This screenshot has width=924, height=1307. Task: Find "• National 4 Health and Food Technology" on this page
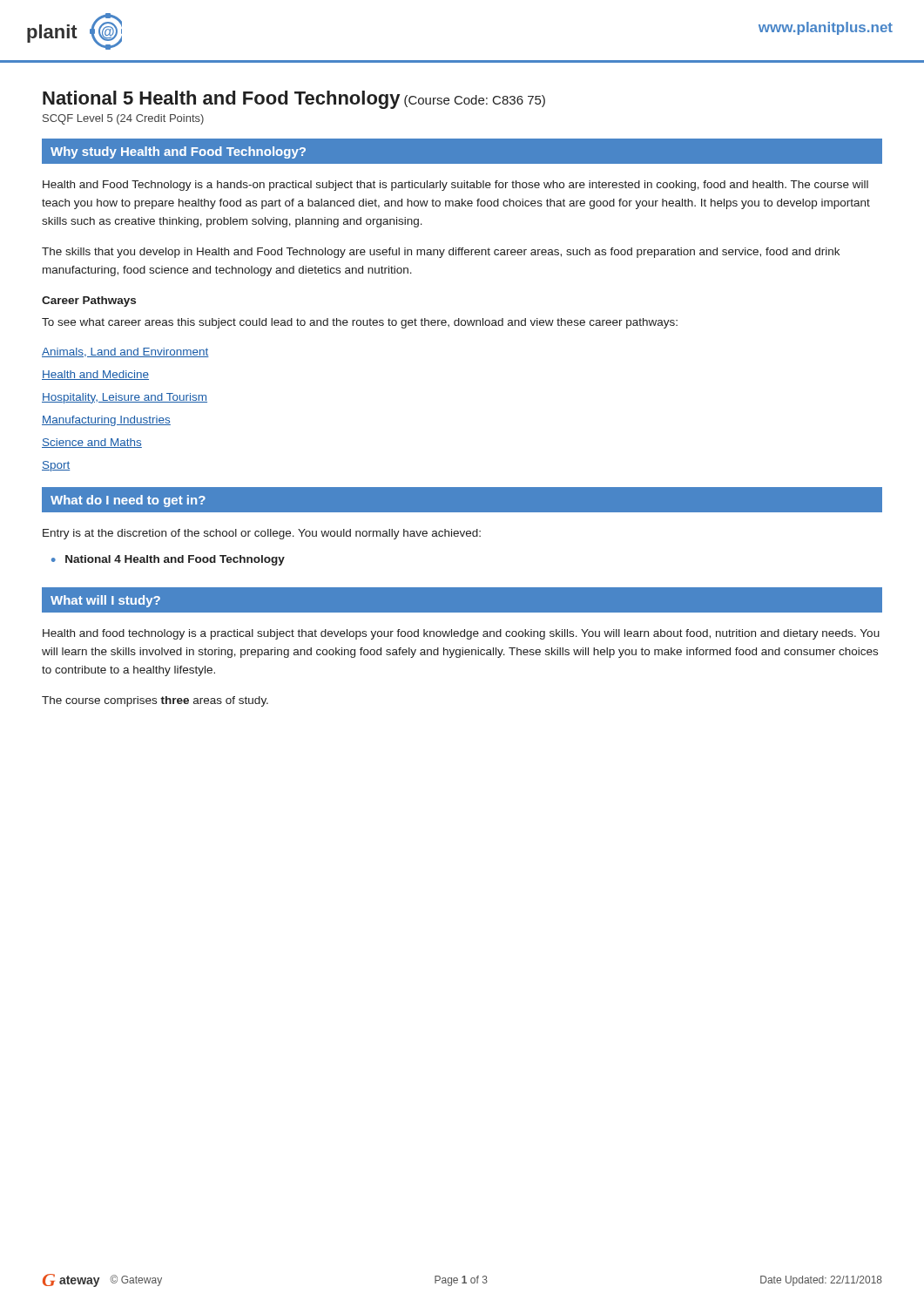pos(168,562)
